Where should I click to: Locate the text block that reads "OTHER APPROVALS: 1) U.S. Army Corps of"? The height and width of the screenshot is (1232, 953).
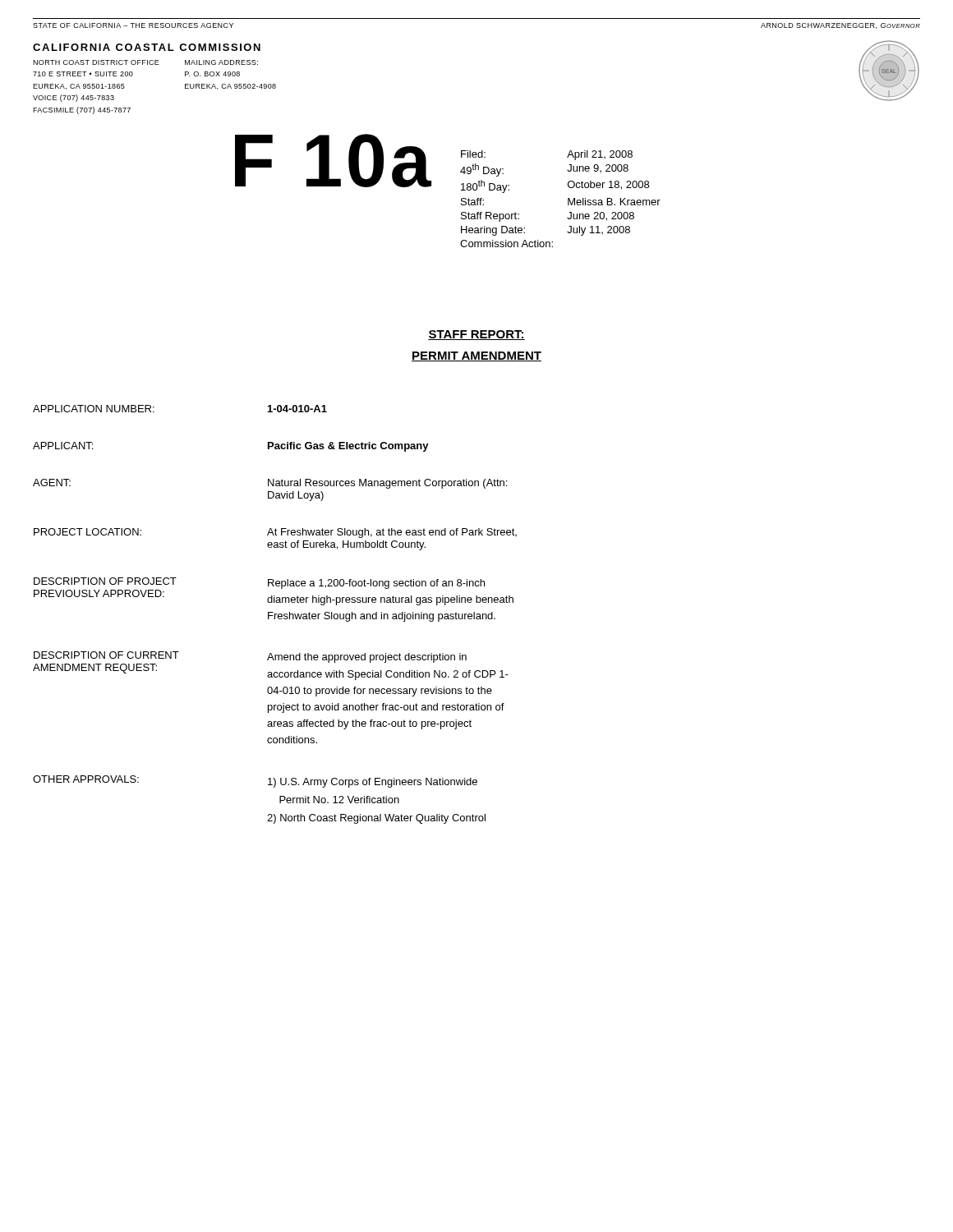(x=83, y=780)
